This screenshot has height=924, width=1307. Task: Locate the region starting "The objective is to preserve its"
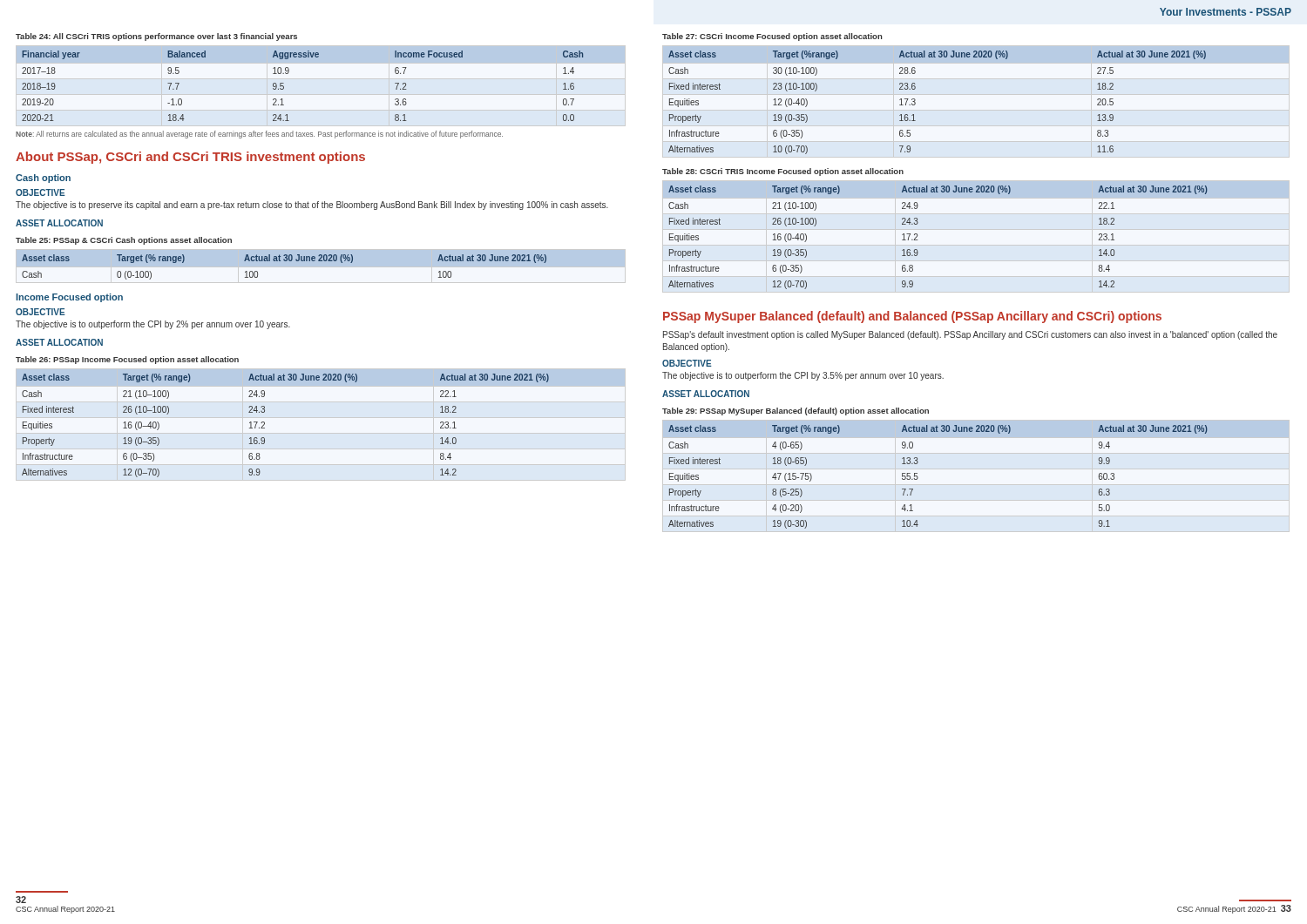(x=312, y=205)
